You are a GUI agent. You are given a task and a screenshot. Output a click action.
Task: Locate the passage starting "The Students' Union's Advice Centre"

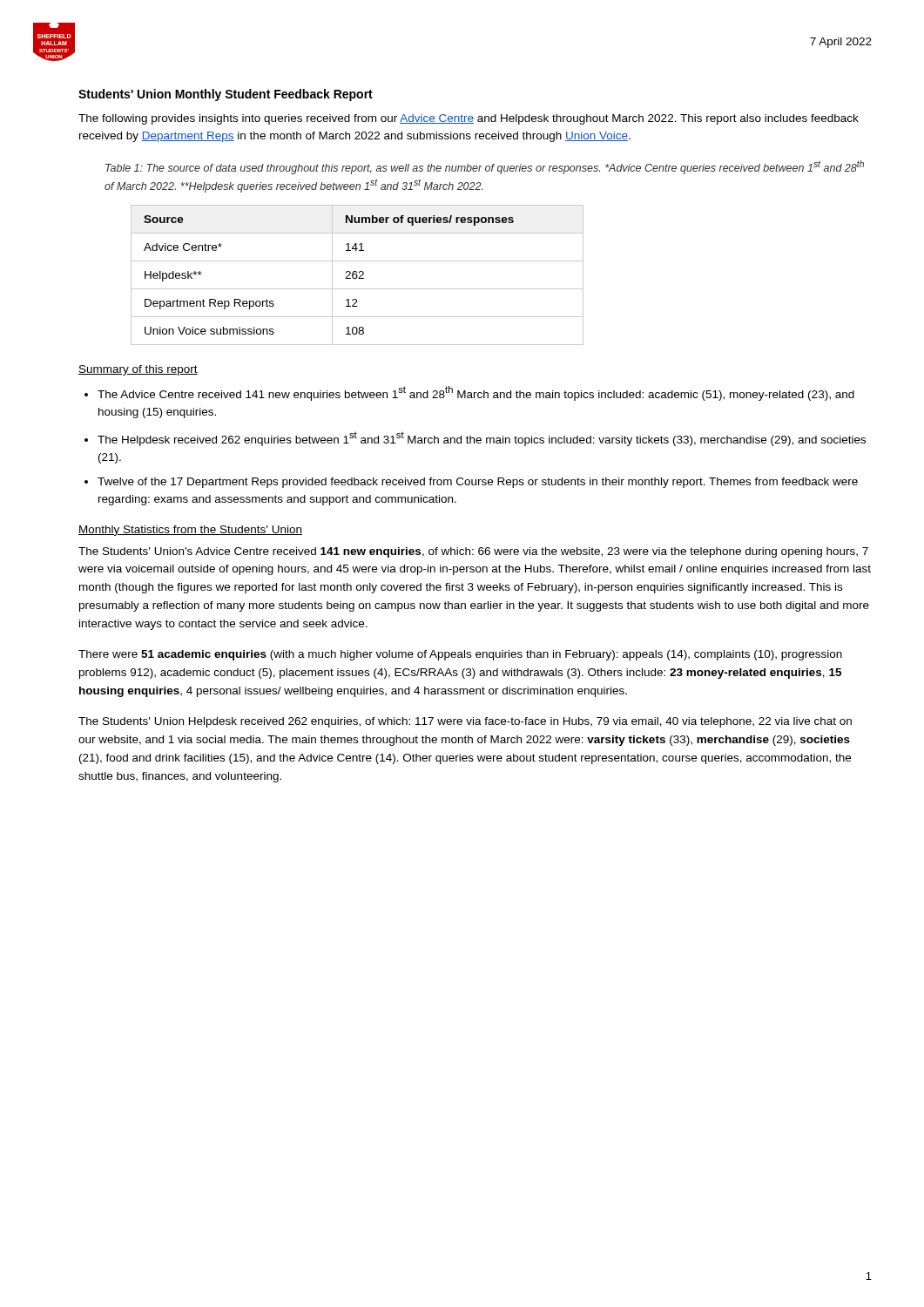[x=475, y=587]
